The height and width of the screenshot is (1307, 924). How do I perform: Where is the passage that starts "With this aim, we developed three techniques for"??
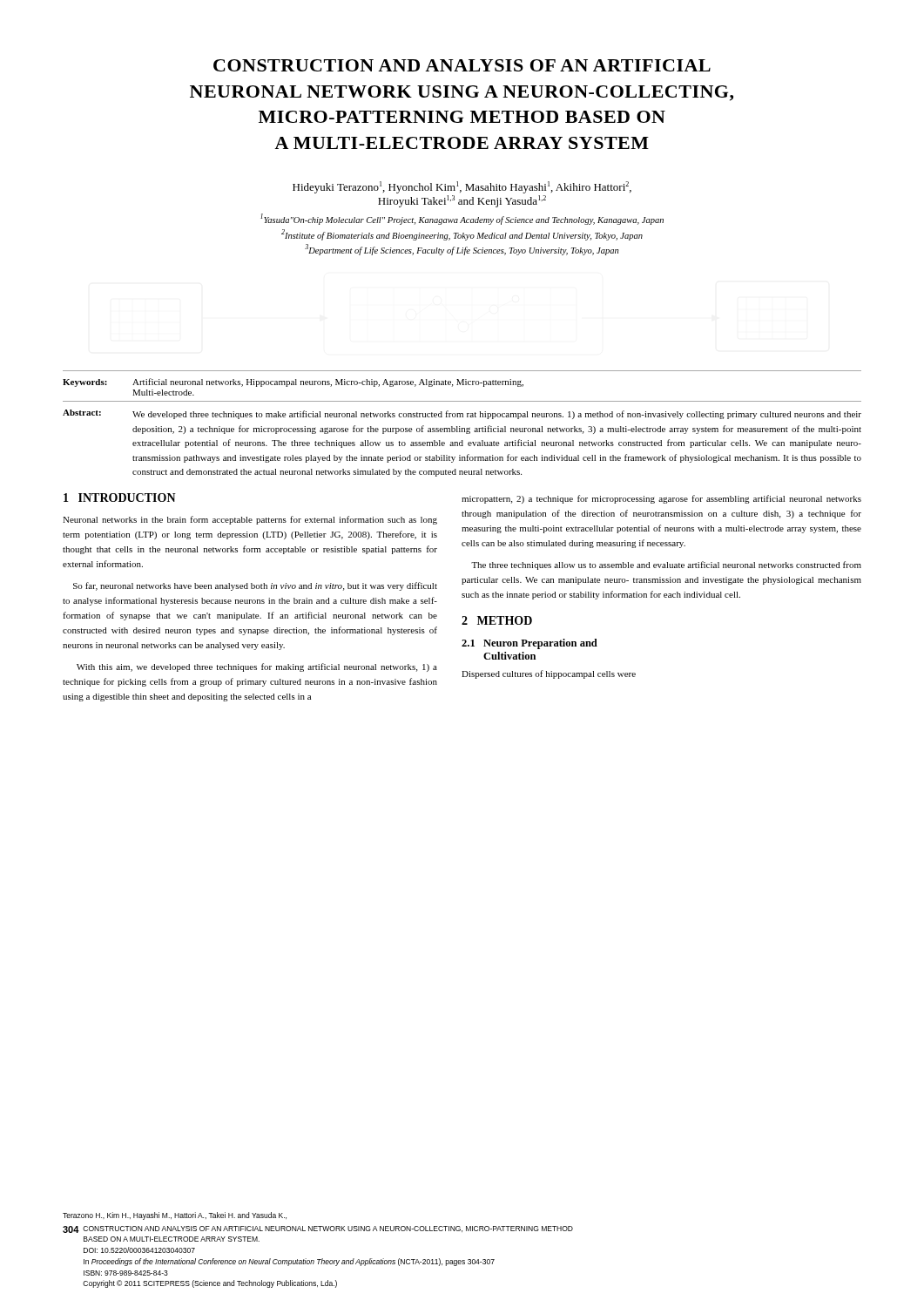pyautogui.click(x=250, y=682)
